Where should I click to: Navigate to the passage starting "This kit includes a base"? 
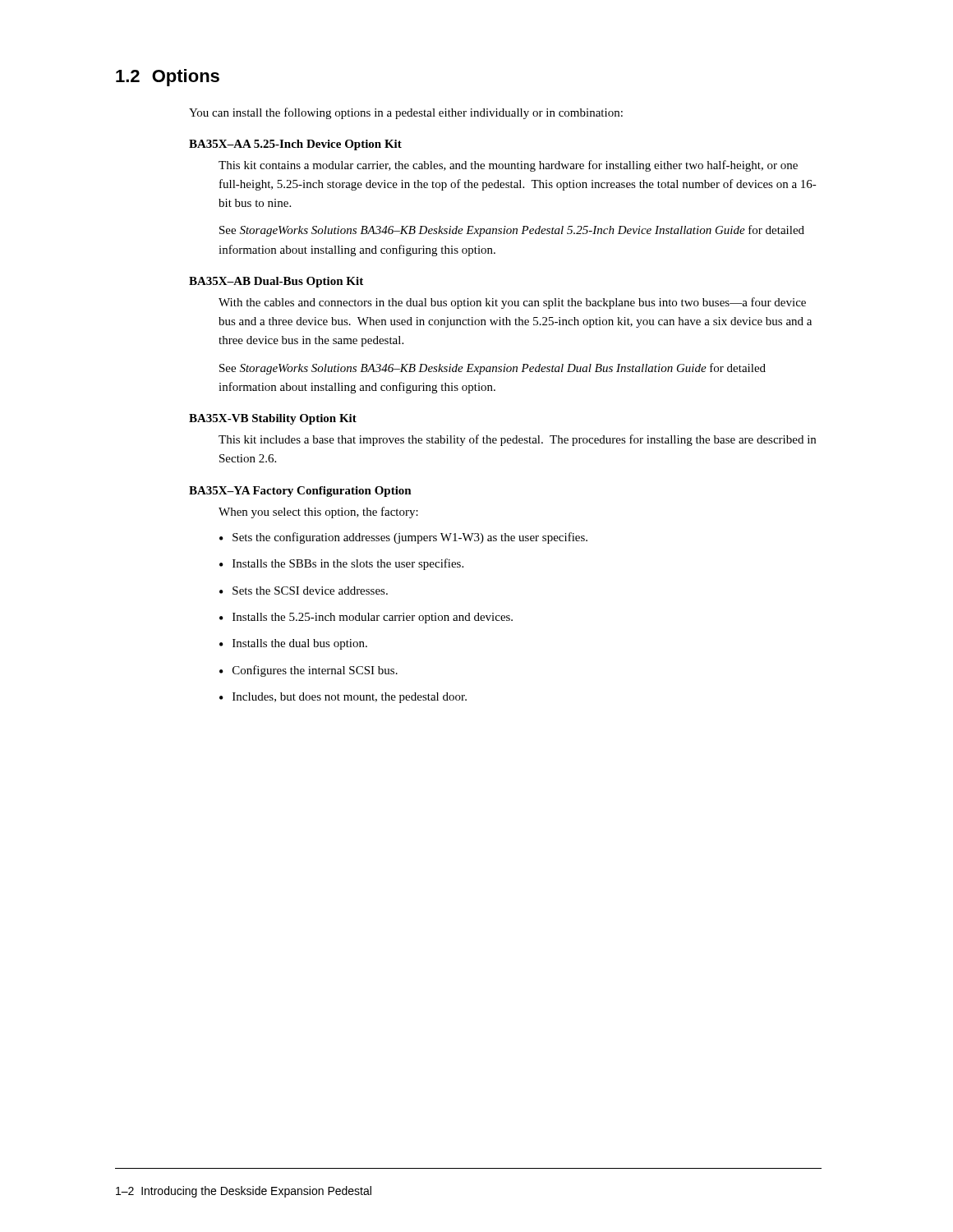pyautogui.click(x=518, y=449)
